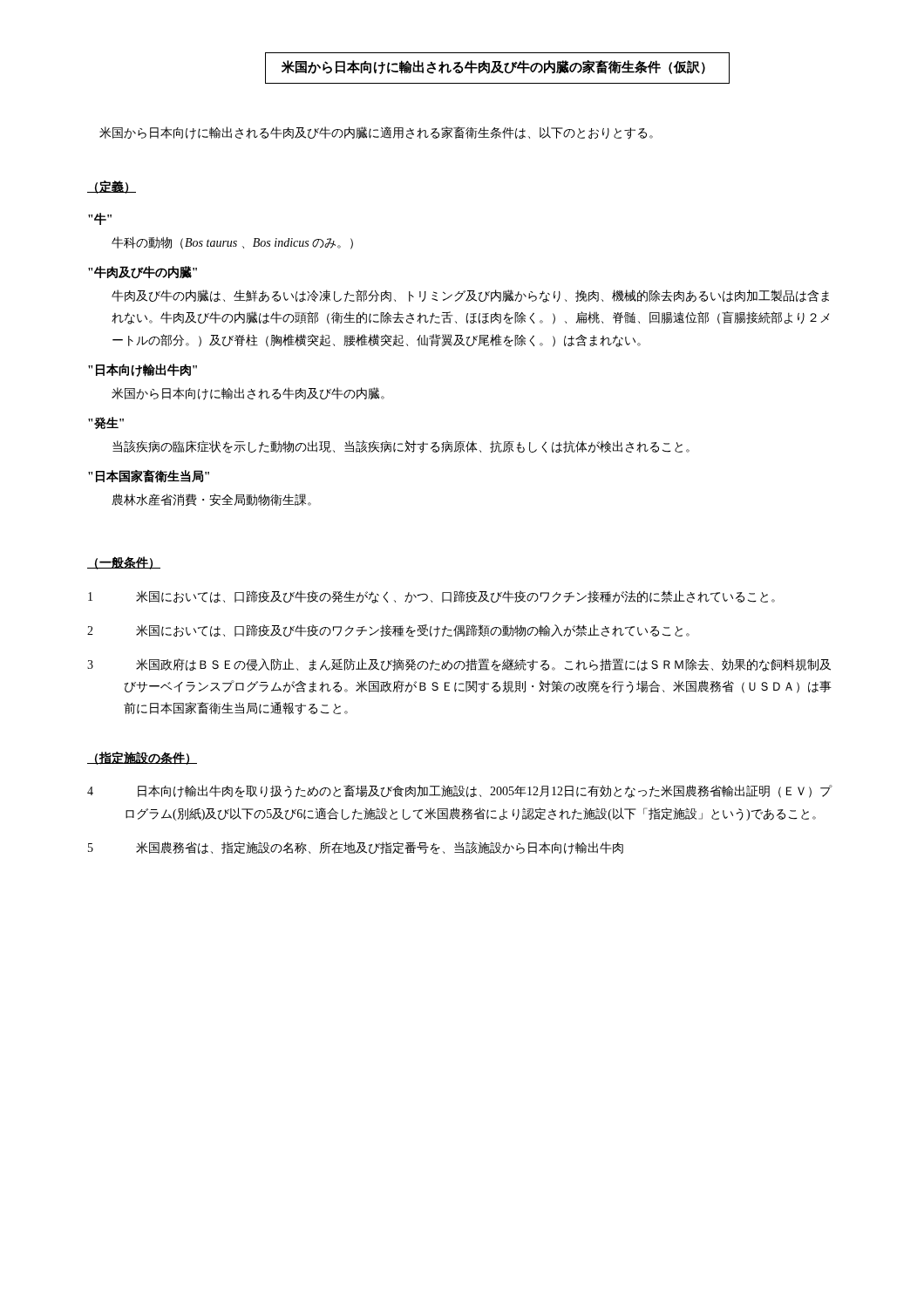Navigate to the element starting "2 米国においては、口蹄疫及び牛疫のワクチン接種を受けた偶蹄類の動物の輸入が禁止されていること。"

tap(398, 631)
